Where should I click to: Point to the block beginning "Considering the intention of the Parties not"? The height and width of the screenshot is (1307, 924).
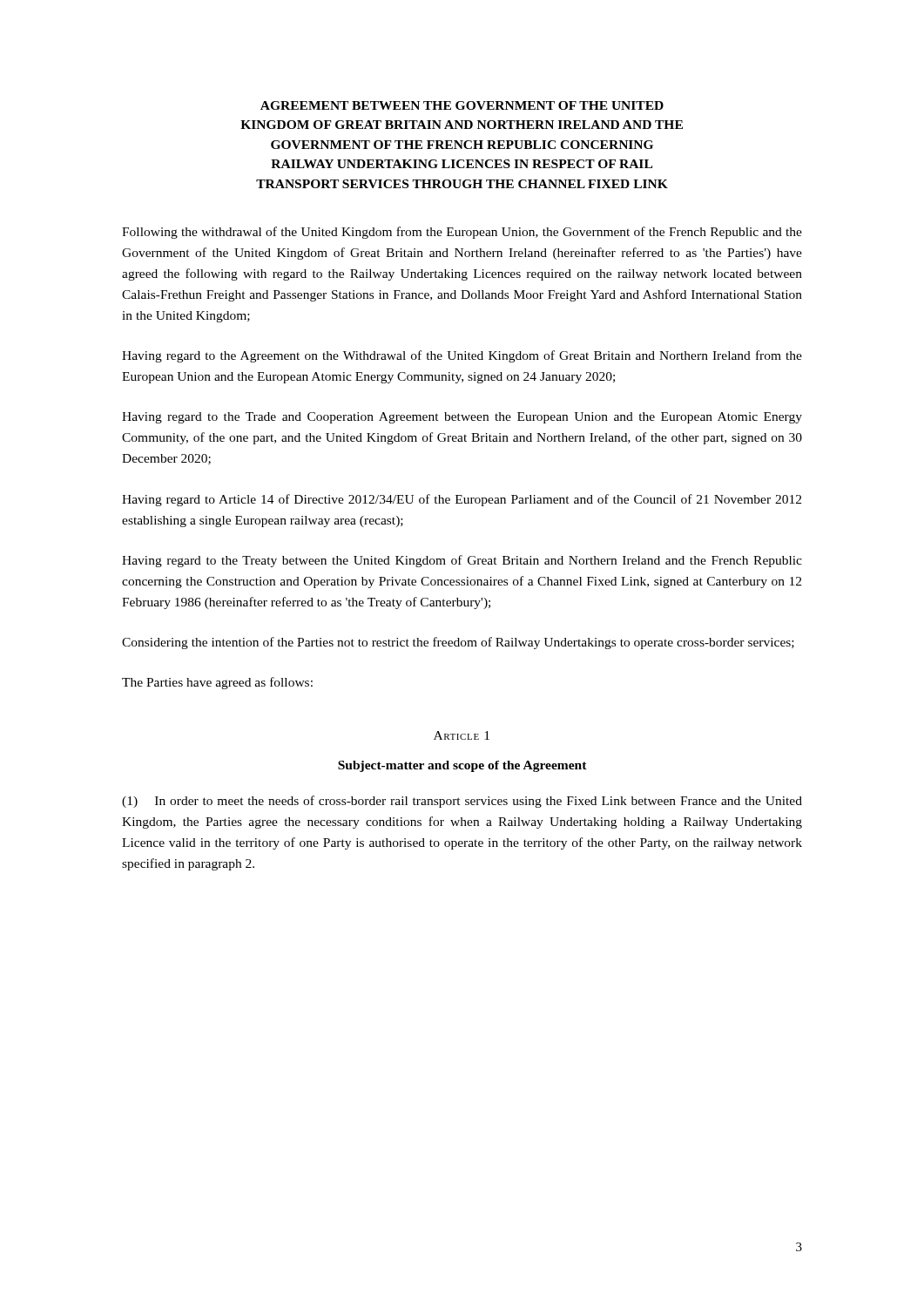(x=458, y=641)
